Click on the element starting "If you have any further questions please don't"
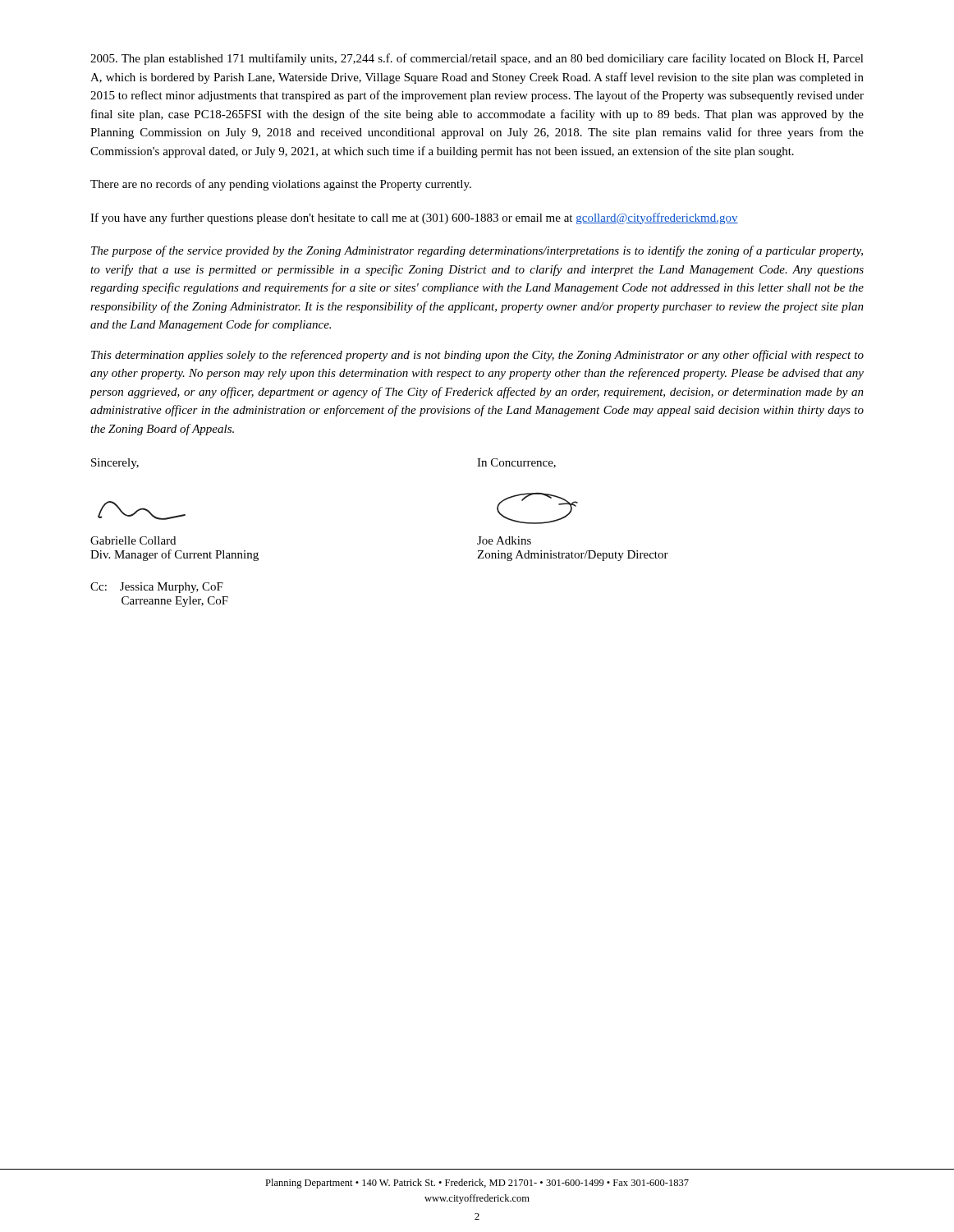954x1232 pixels. (414, 217)
